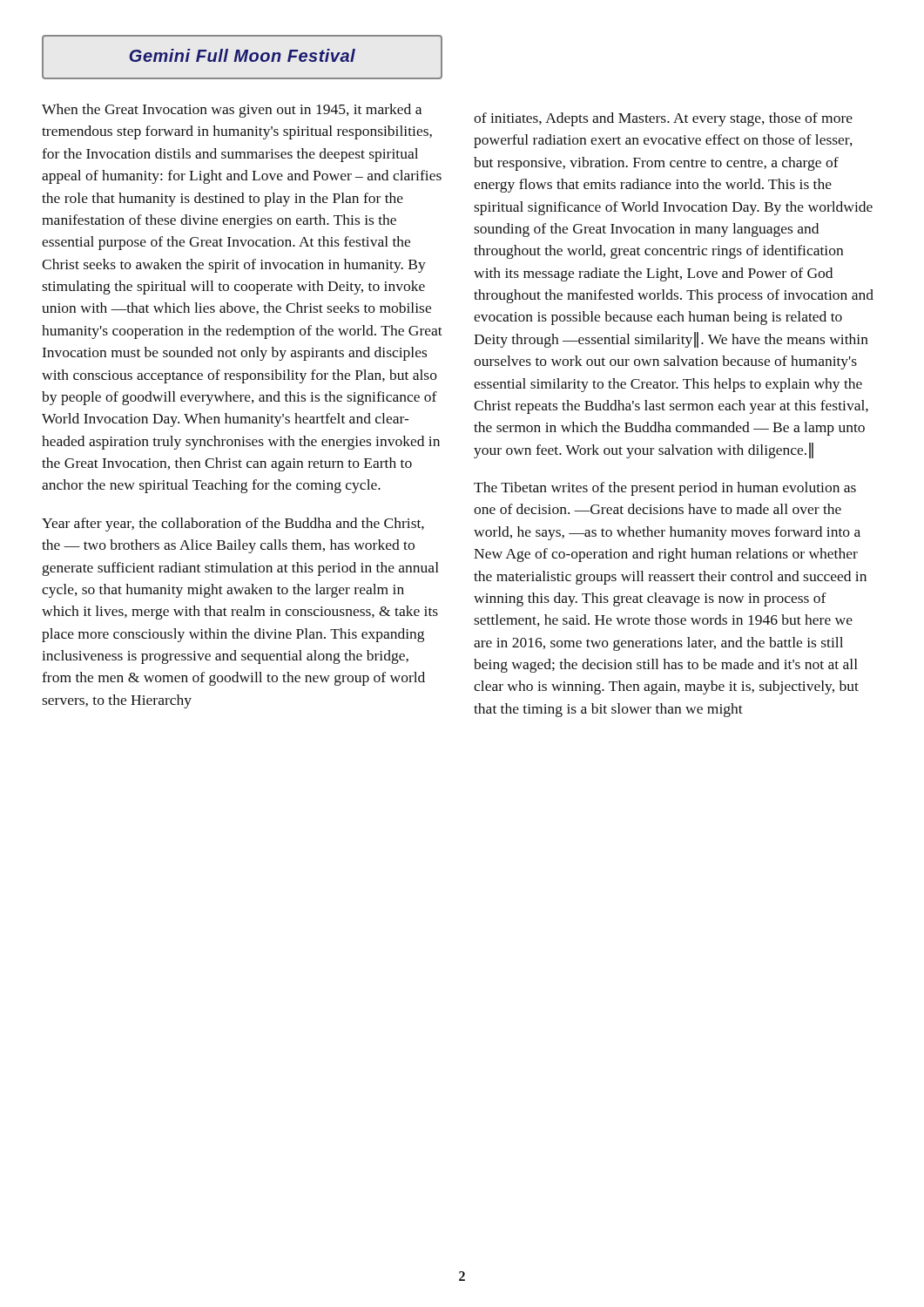Click where it says "Gemini Full Moon Festival"
Image resolution: width=924 pixels, height=1307 pixels.
coord(242,56)
